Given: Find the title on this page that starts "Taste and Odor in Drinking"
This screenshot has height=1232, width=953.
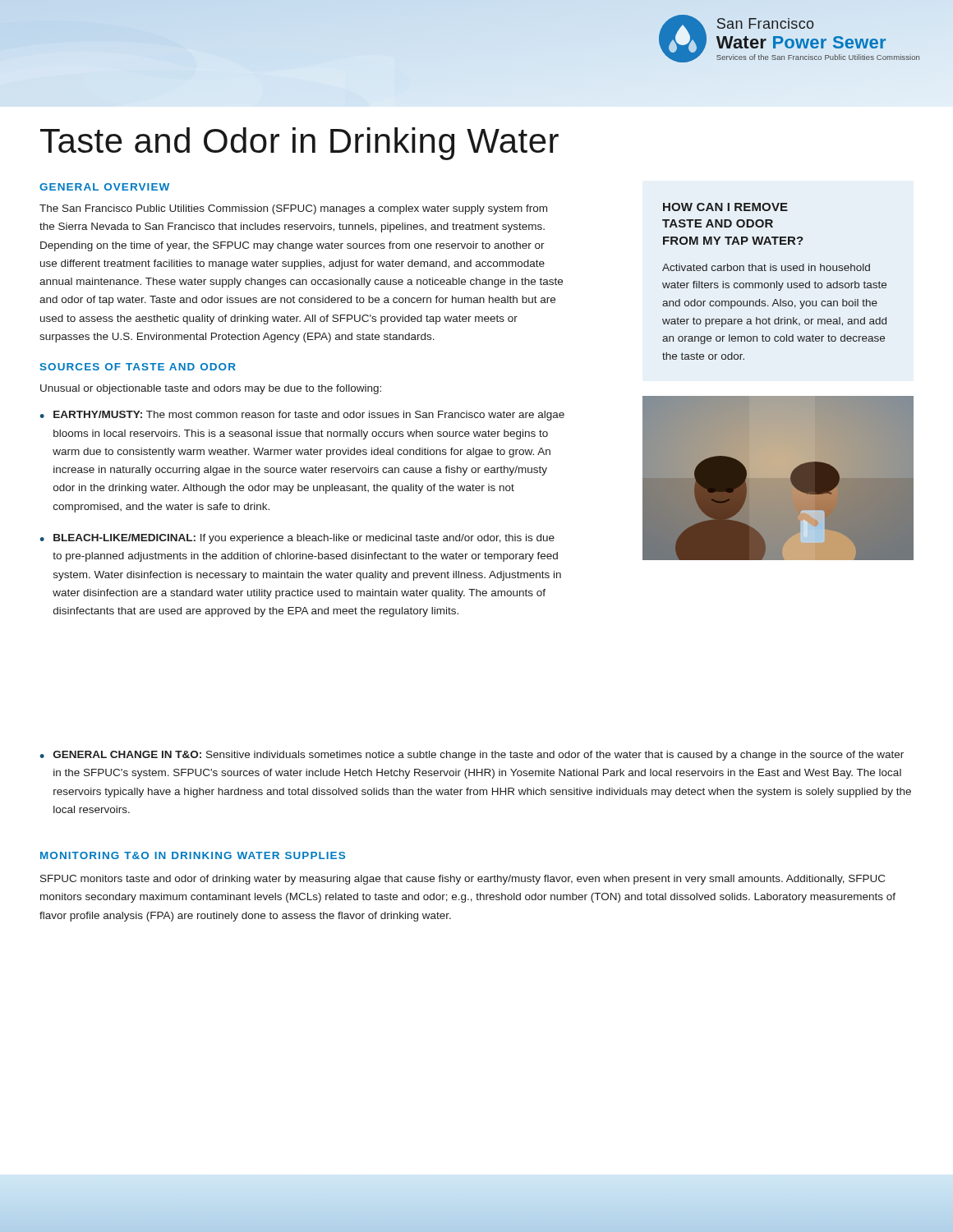Looking at the screenshot, I should tap(299, 141).
